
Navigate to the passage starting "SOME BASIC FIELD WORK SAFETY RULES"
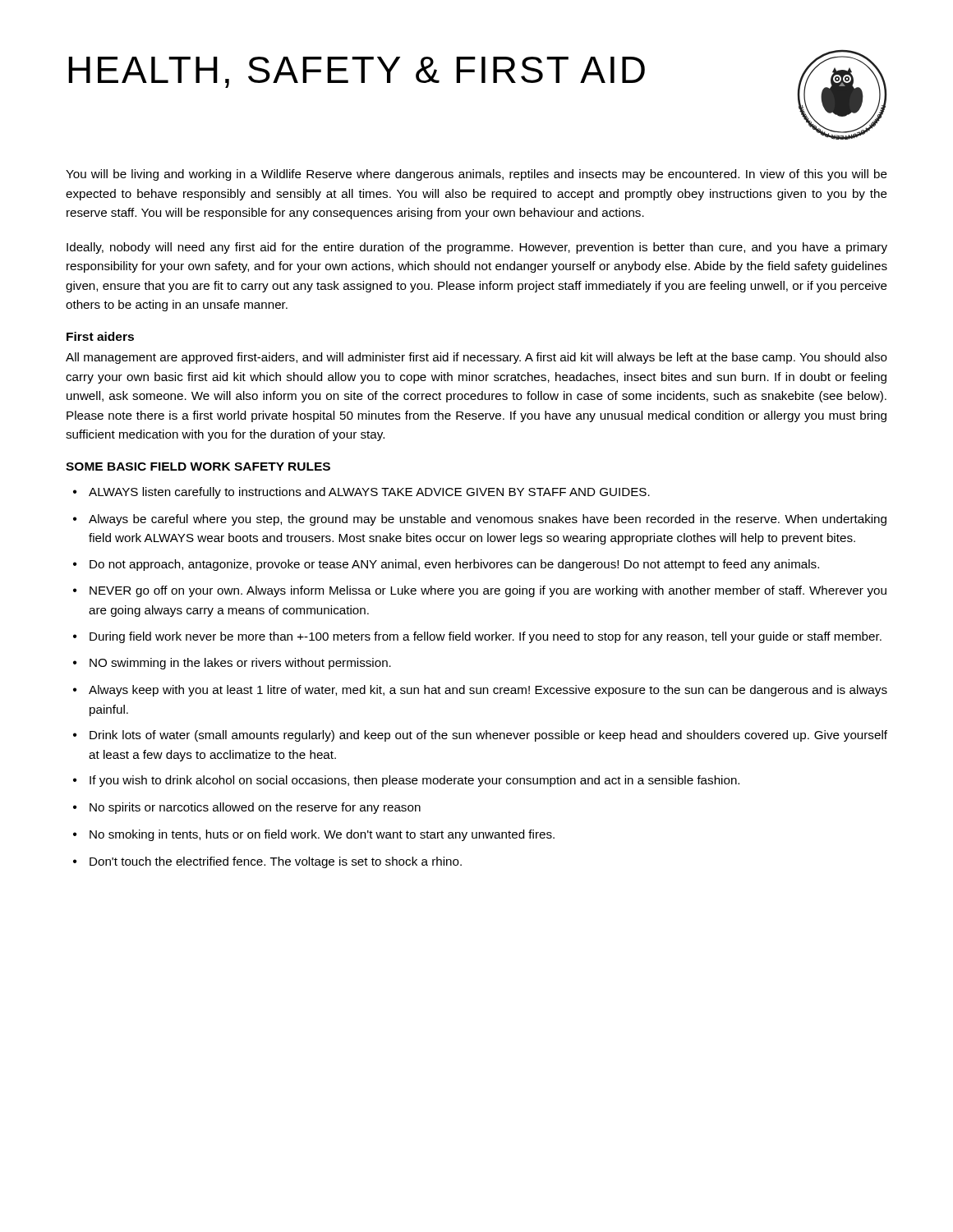(x=198, y=466)
